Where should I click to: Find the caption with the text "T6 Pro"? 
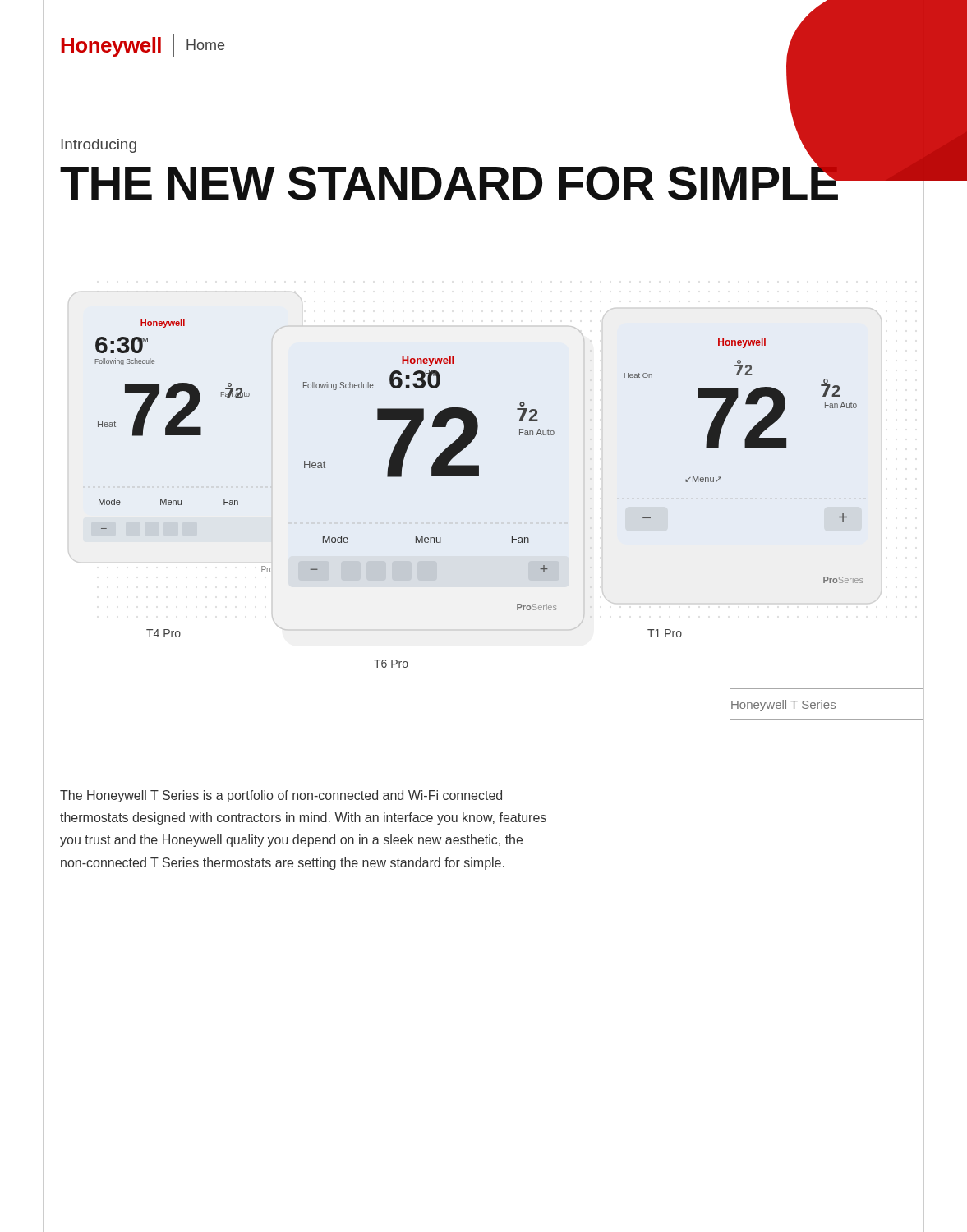(391, 664)
